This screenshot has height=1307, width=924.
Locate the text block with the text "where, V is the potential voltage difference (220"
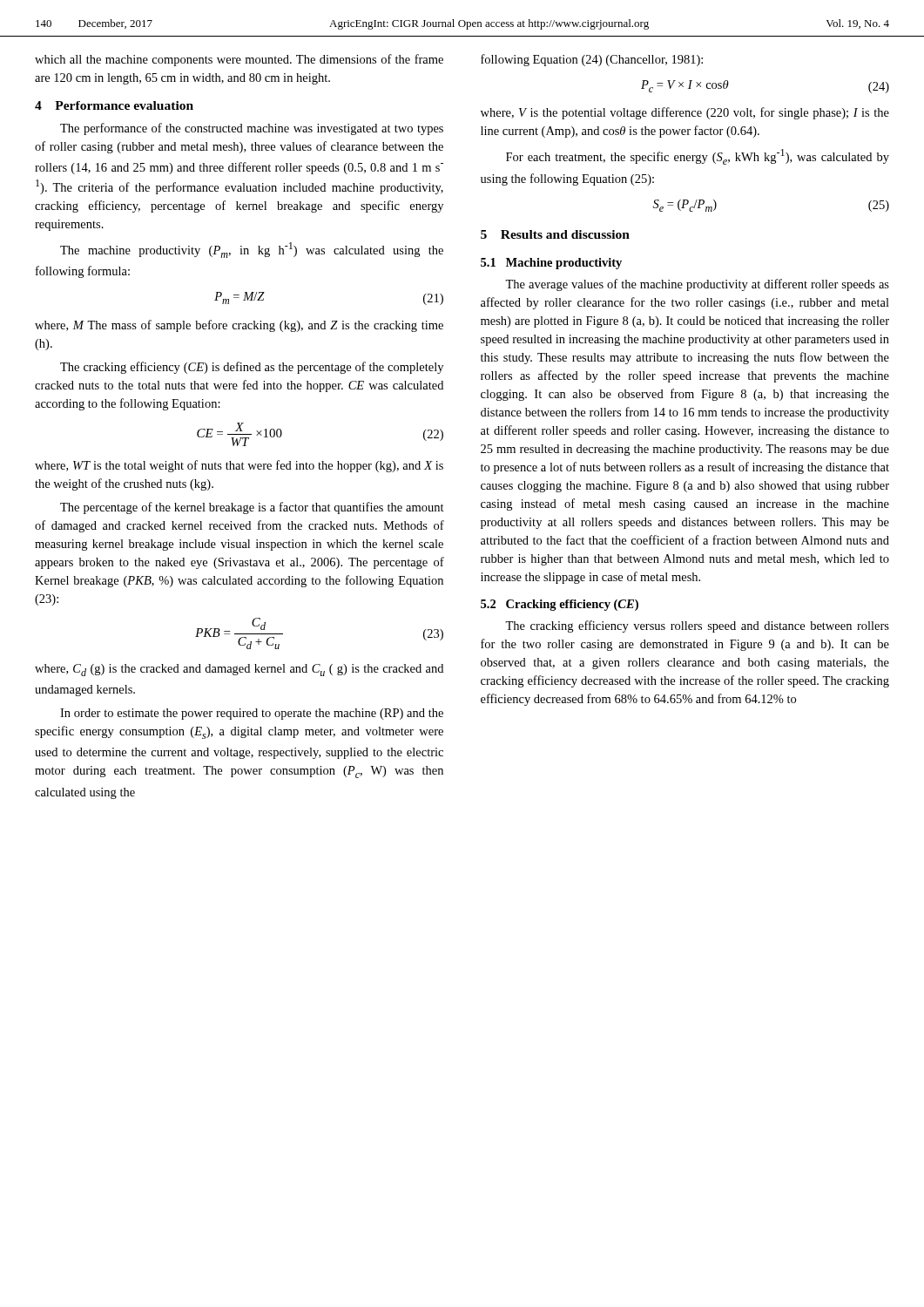point(685,146)
